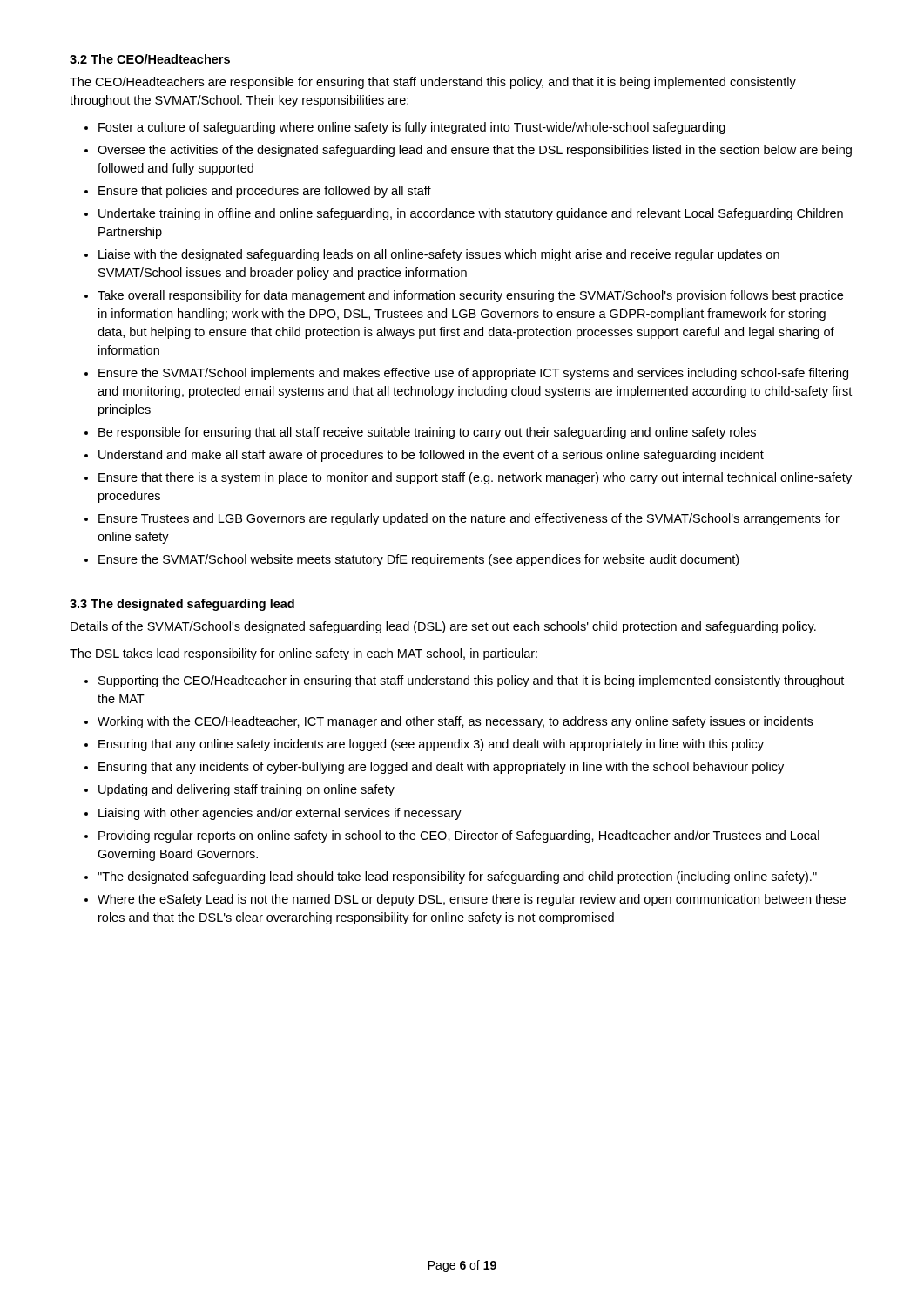Screen dimensions: 1307x924
Task: Select the passage starting "The DSL takes lead responsibility for"
Action: pyautogui.click(x=304, y=654)
